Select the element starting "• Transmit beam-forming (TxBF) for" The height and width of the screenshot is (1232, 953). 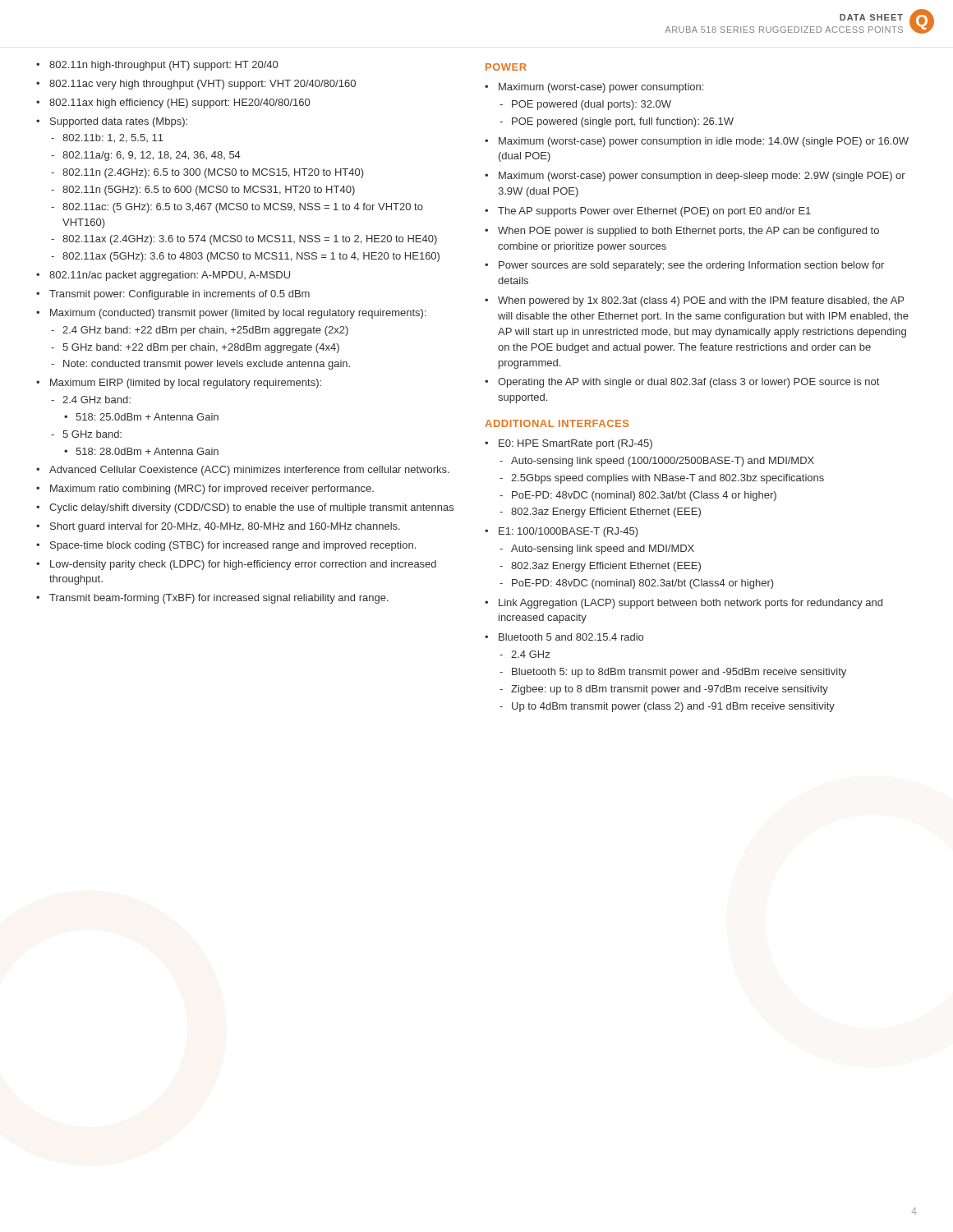[213, 599]
